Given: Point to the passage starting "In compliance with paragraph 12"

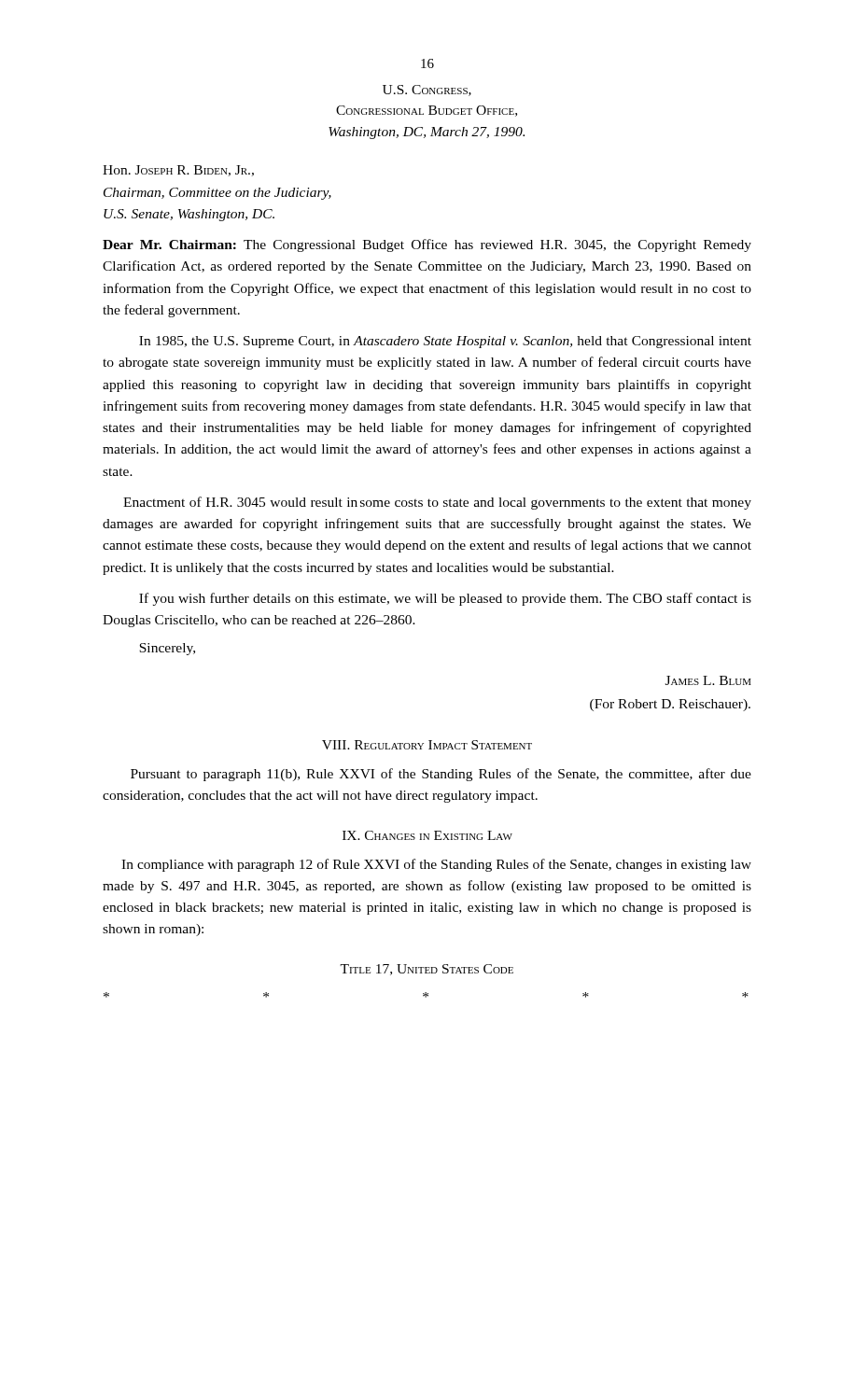Looking at the screenshot, I should pyautogui.click(x=427, y=896).
